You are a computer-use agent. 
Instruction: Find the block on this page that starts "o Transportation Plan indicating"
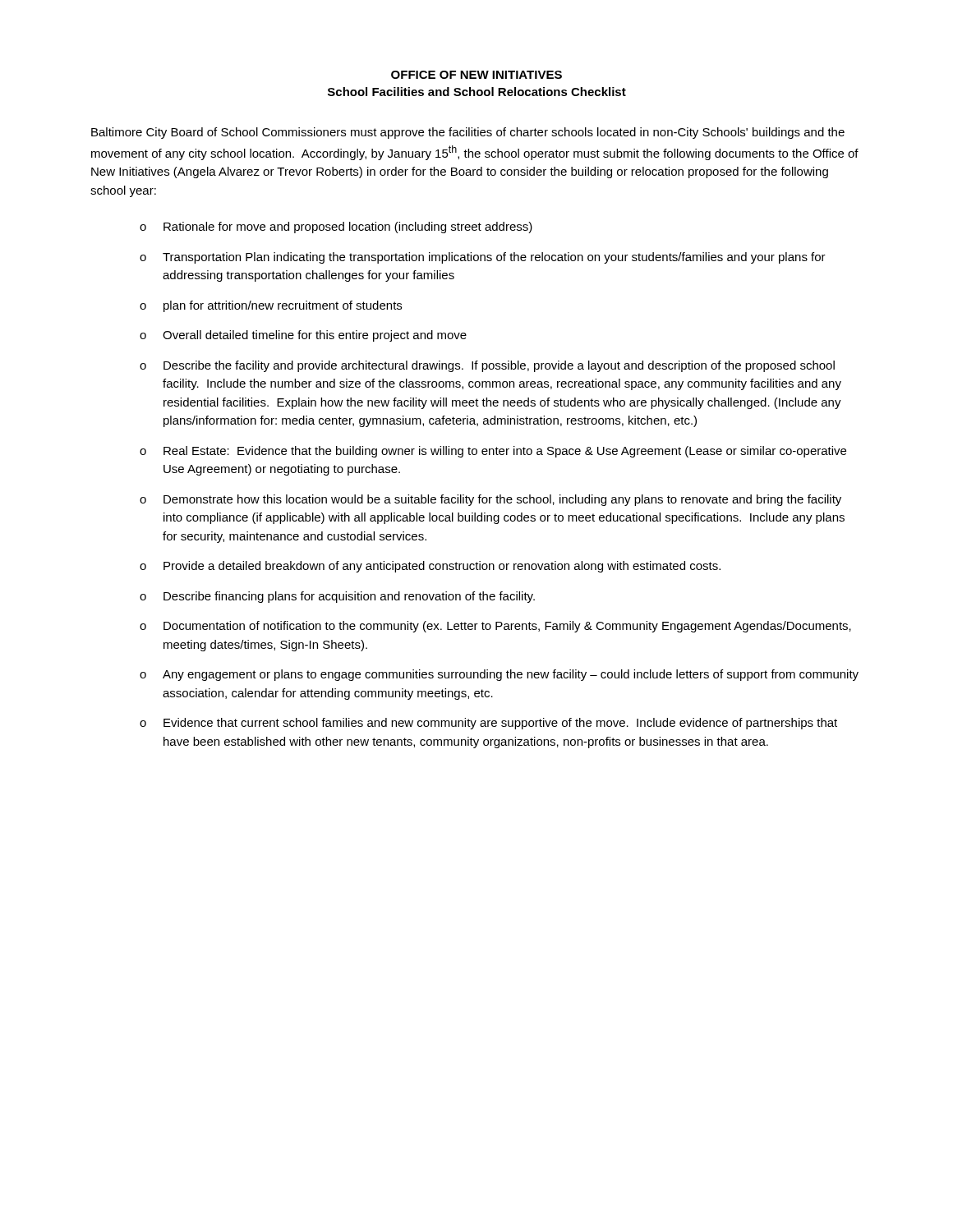(x=501, y=266)
